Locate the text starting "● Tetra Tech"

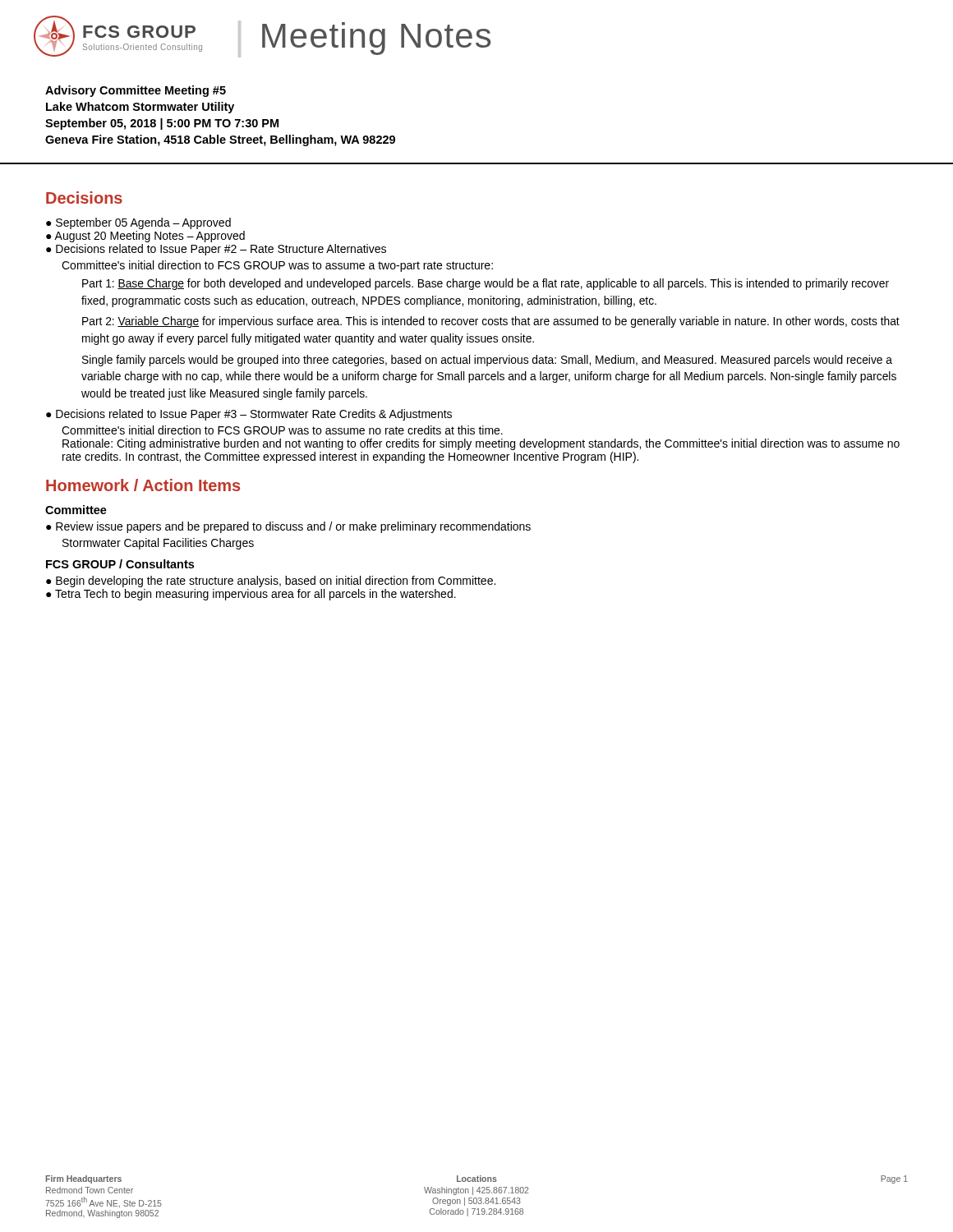[476, 594]
